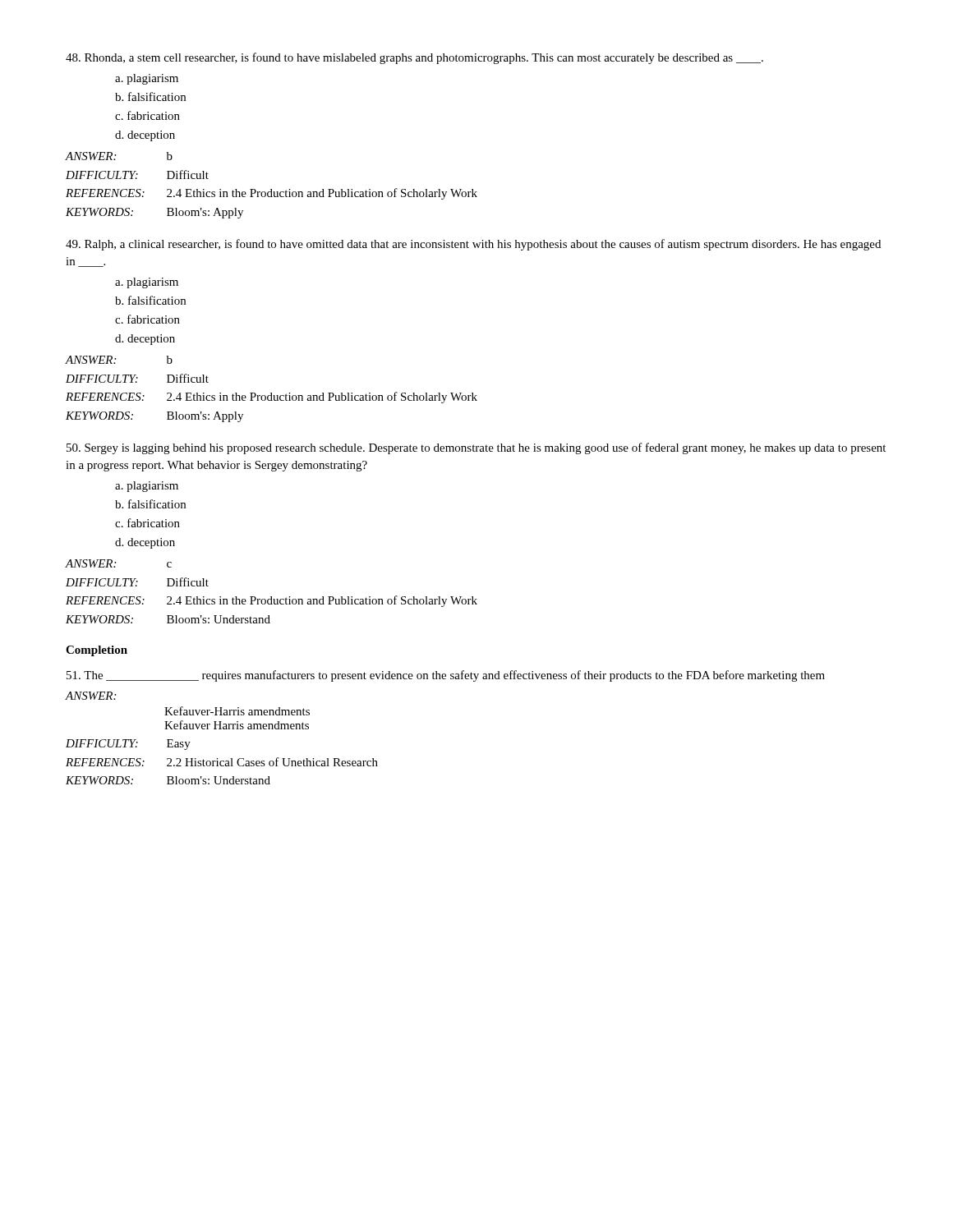Click the passage that begins "Sergey is lagging behind his proposed research"
The height and width of the screenshot is (1232, 953).
point(476,448)
